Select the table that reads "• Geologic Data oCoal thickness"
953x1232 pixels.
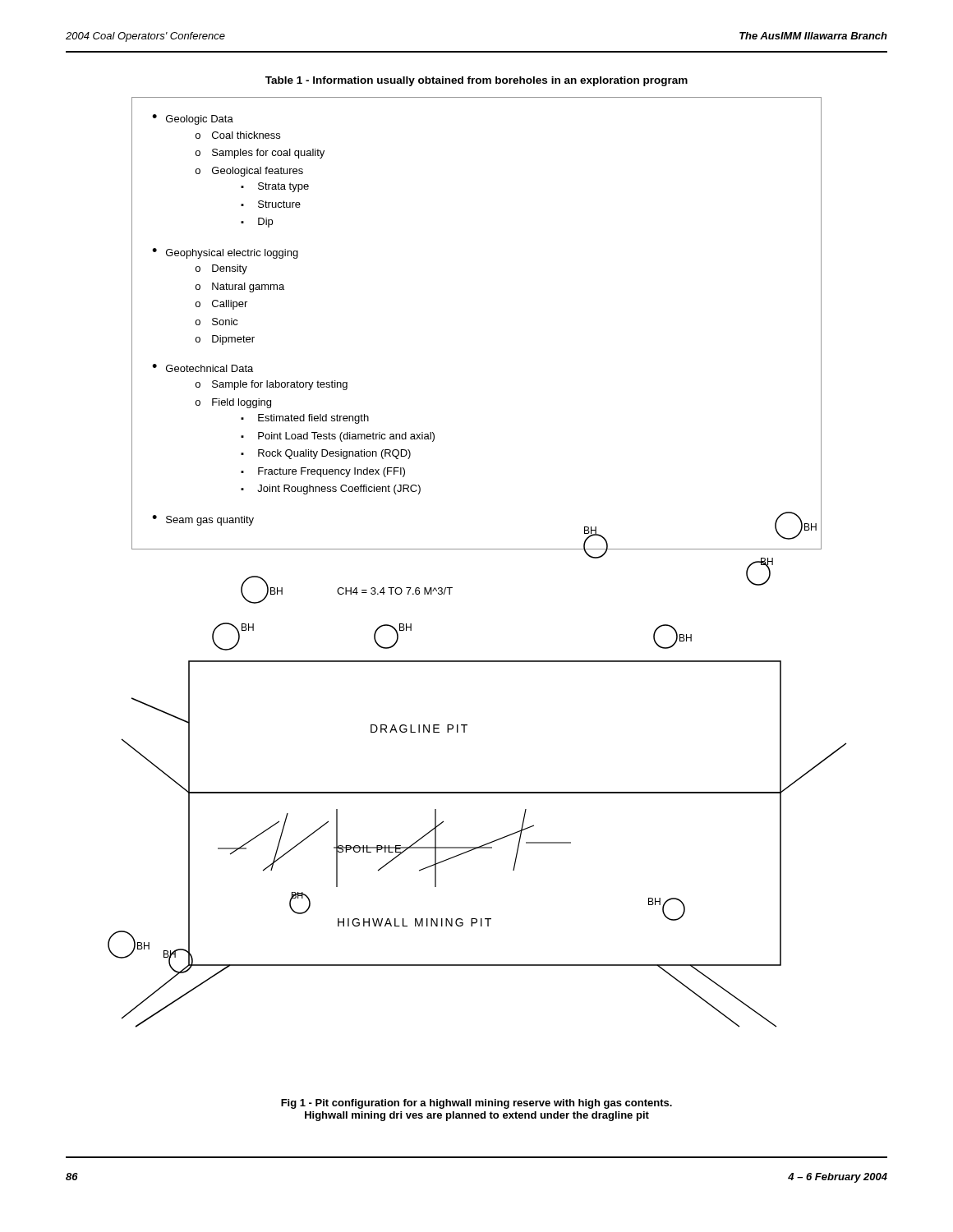(x=476, y=323)
